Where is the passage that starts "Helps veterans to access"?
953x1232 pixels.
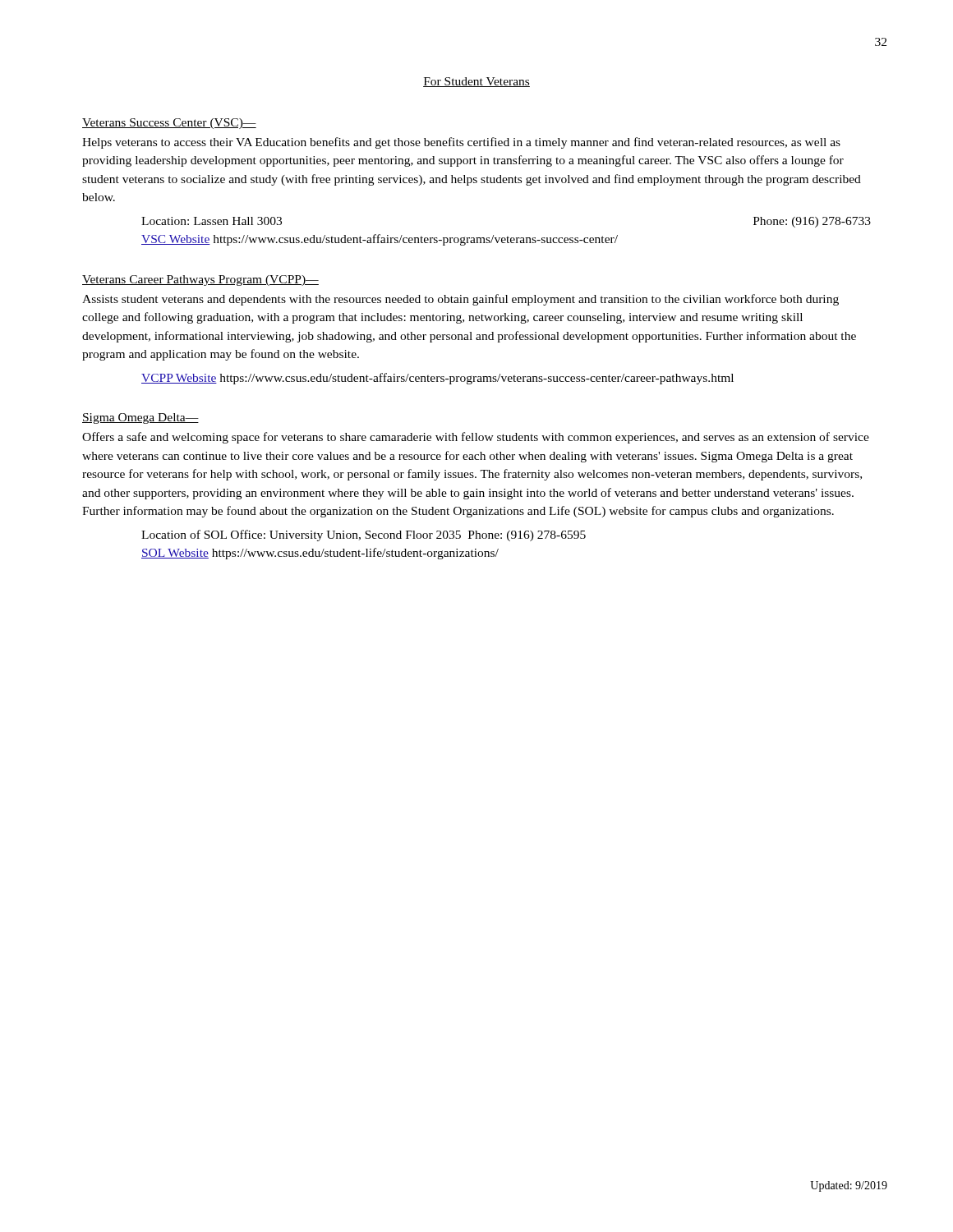pos(471,169)
